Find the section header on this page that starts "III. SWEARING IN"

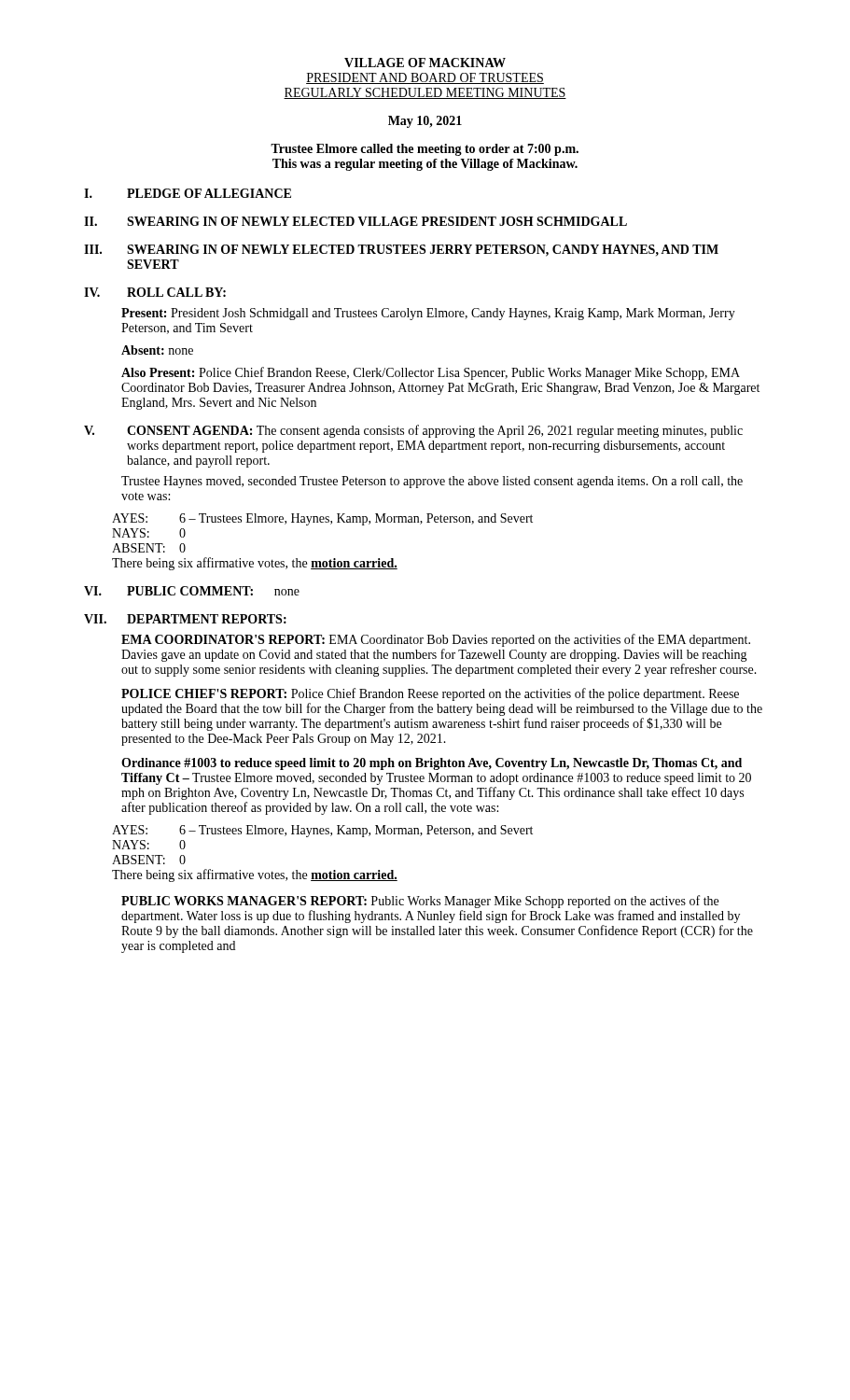425,258
